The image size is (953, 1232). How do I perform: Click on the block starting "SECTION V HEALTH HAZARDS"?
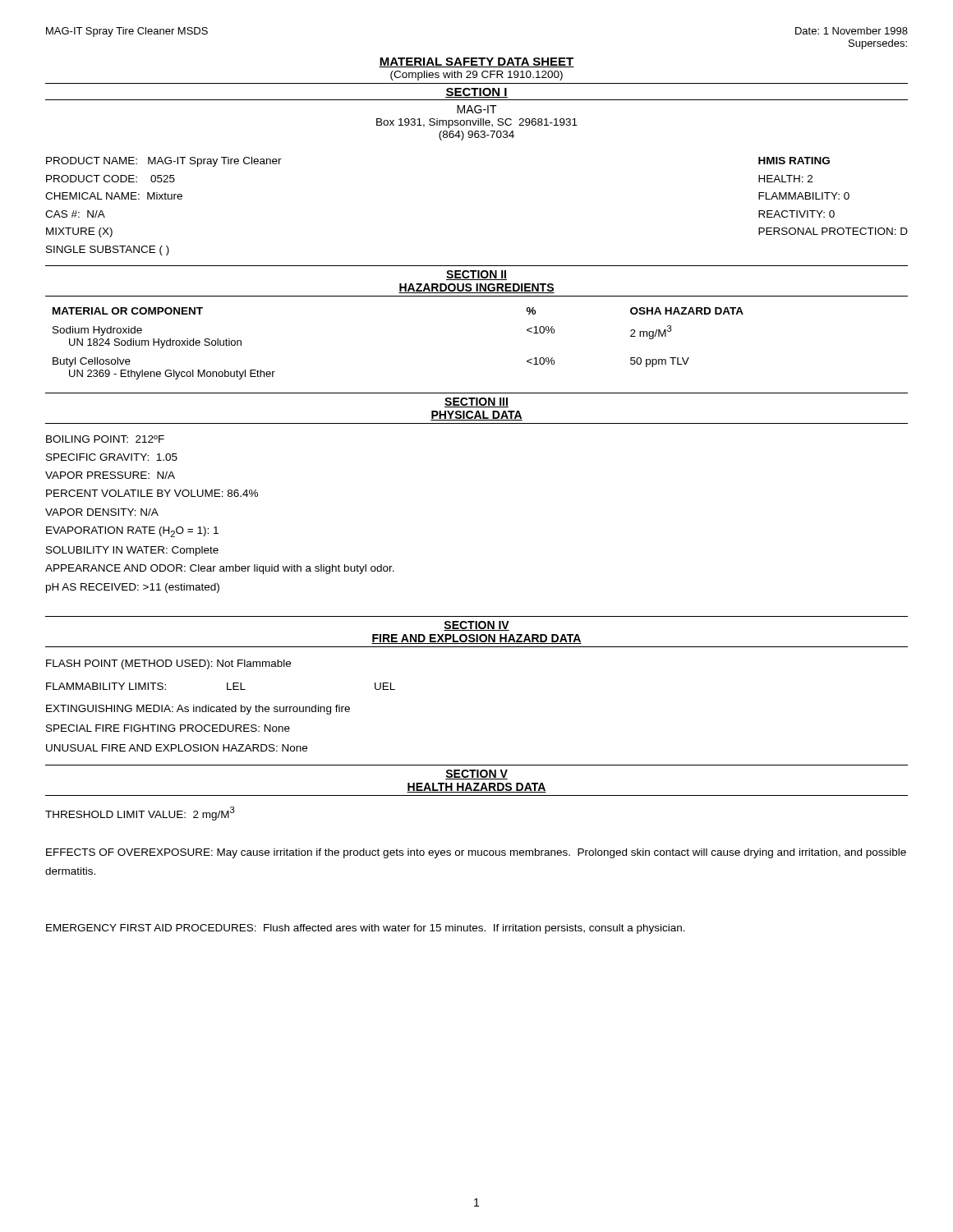pos(476,781)
